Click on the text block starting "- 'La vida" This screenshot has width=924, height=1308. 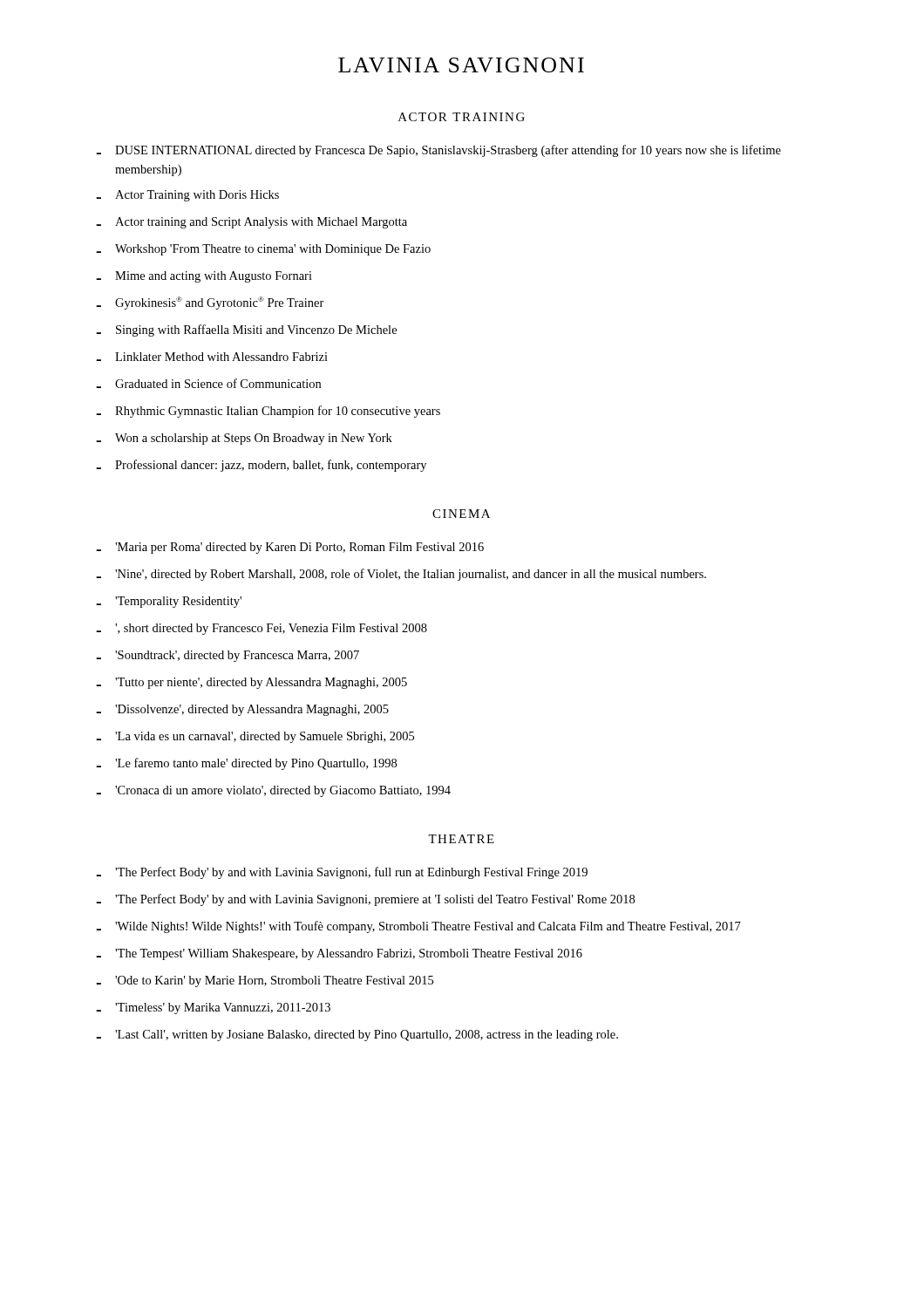pos(255,737)
